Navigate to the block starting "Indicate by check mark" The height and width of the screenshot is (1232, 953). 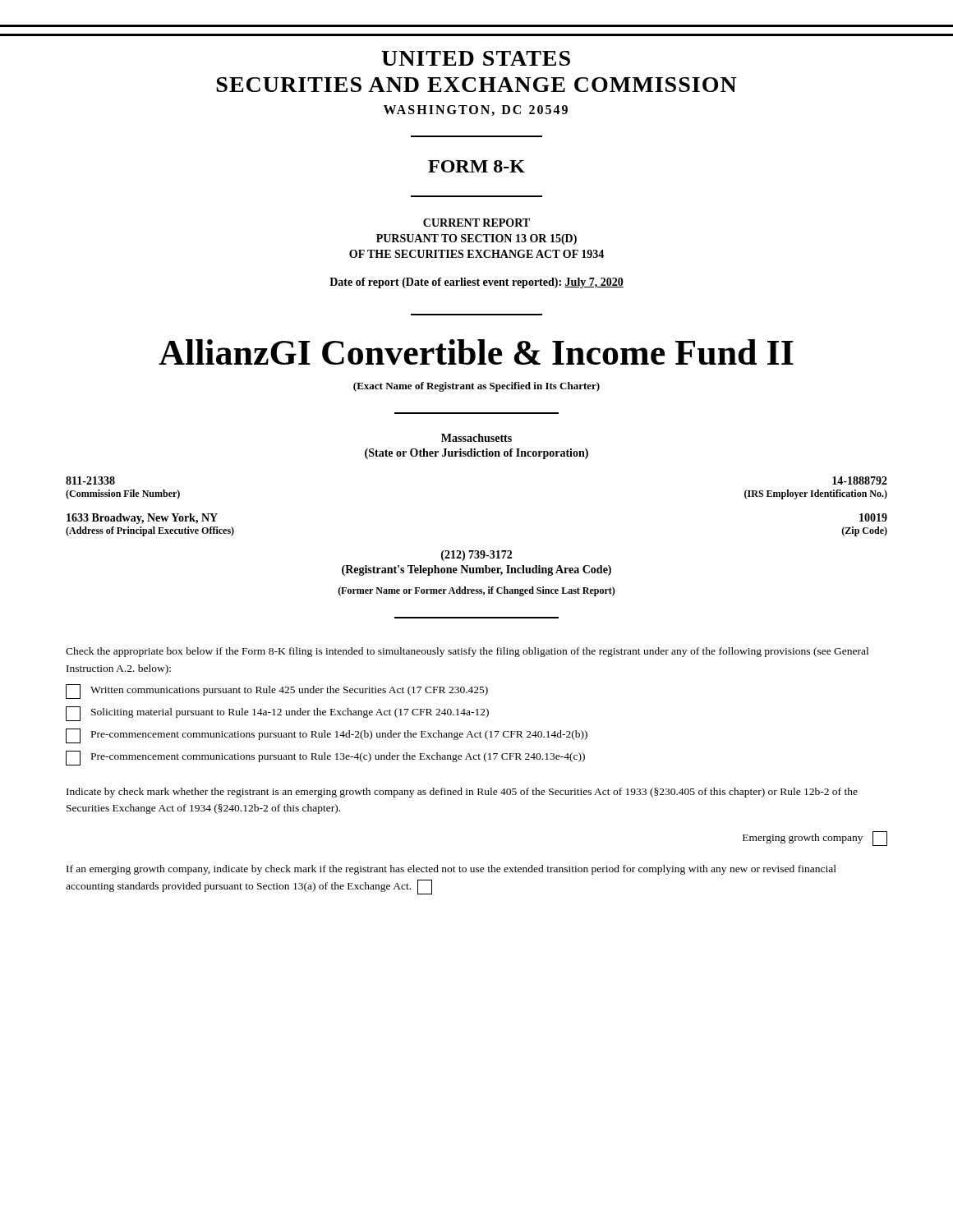tap(462, 800)
